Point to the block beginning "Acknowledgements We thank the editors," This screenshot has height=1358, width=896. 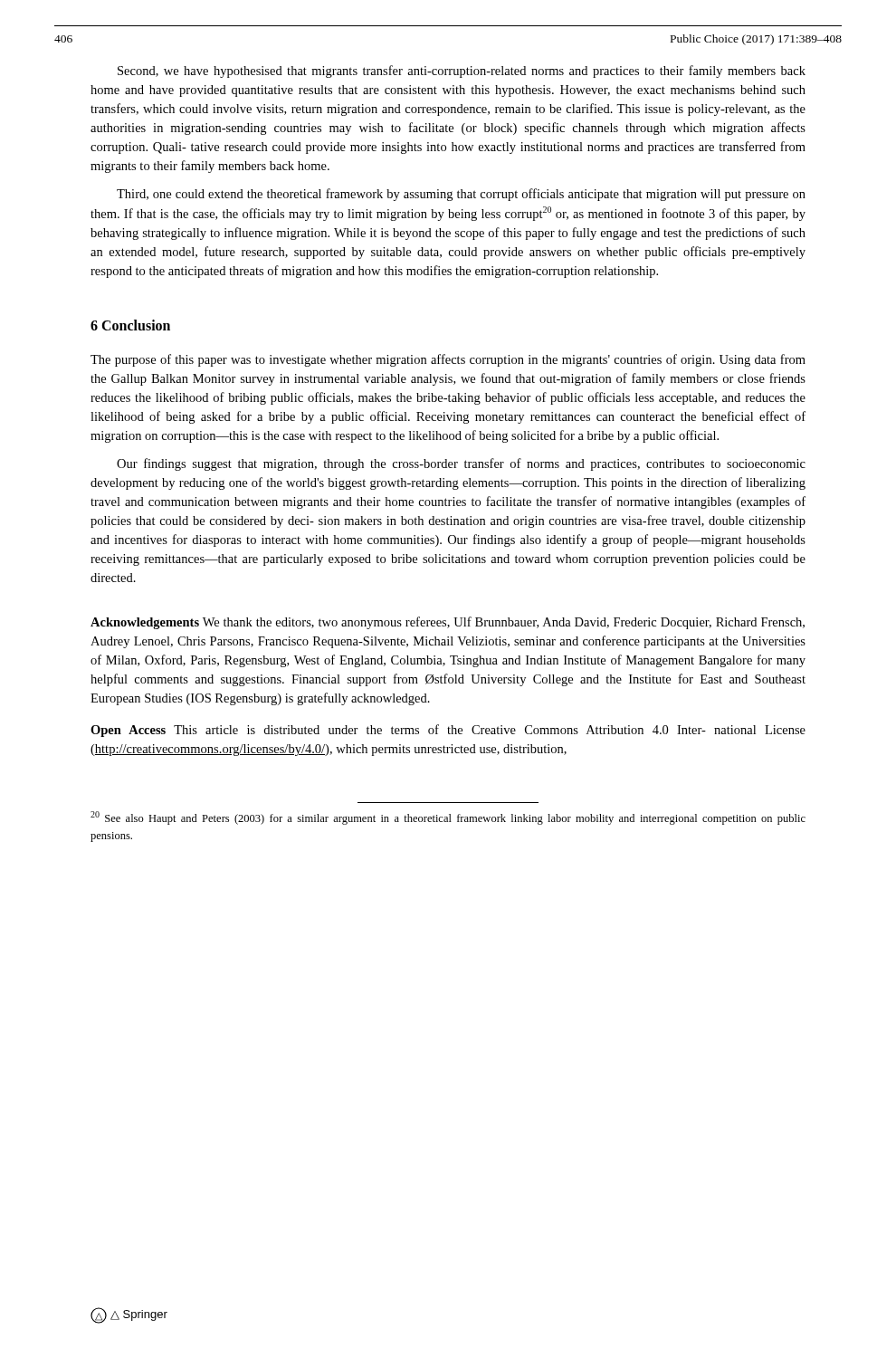[448, 661]
